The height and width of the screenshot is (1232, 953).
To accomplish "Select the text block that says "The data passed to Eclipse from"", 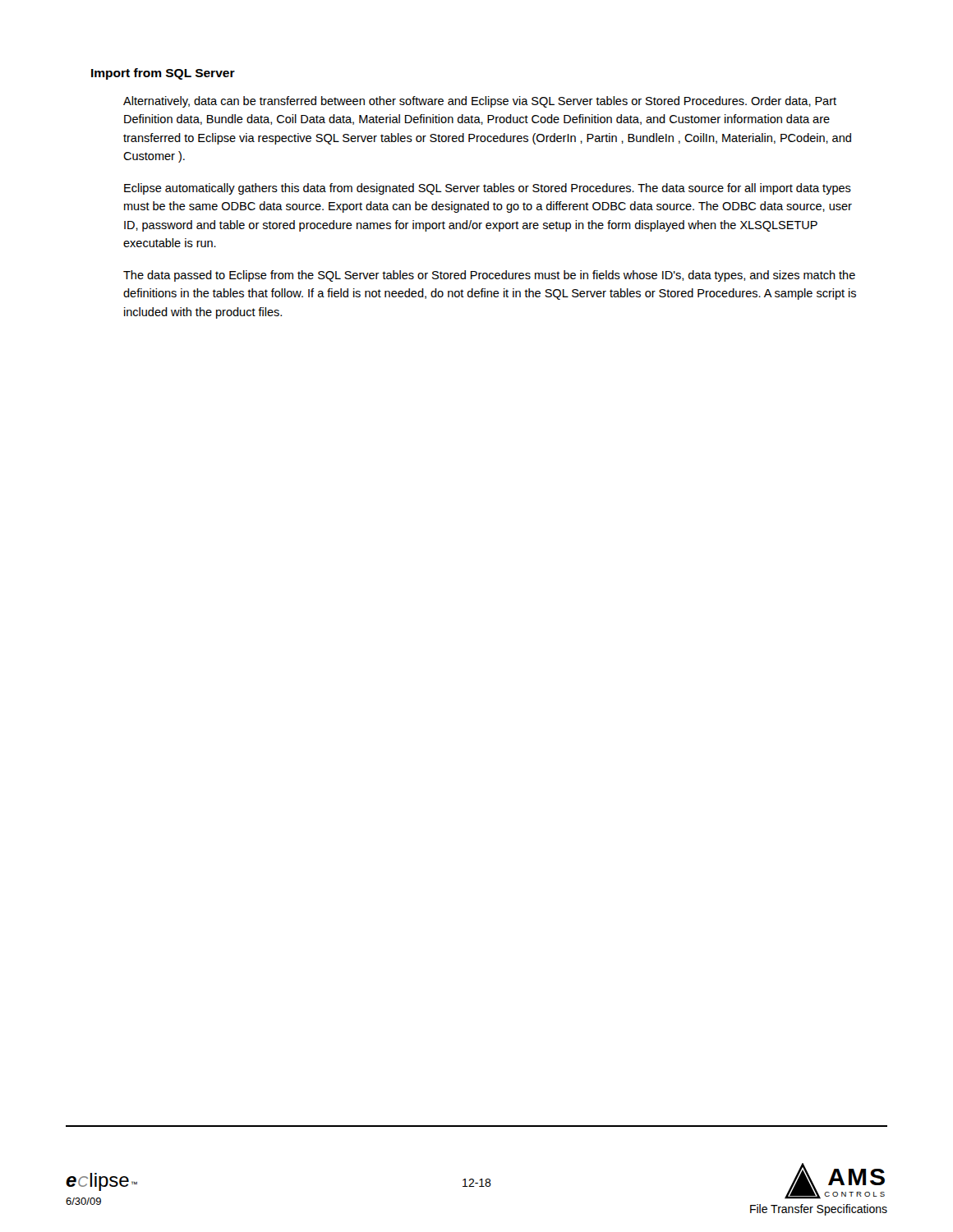I will click(x=490, y=293).
